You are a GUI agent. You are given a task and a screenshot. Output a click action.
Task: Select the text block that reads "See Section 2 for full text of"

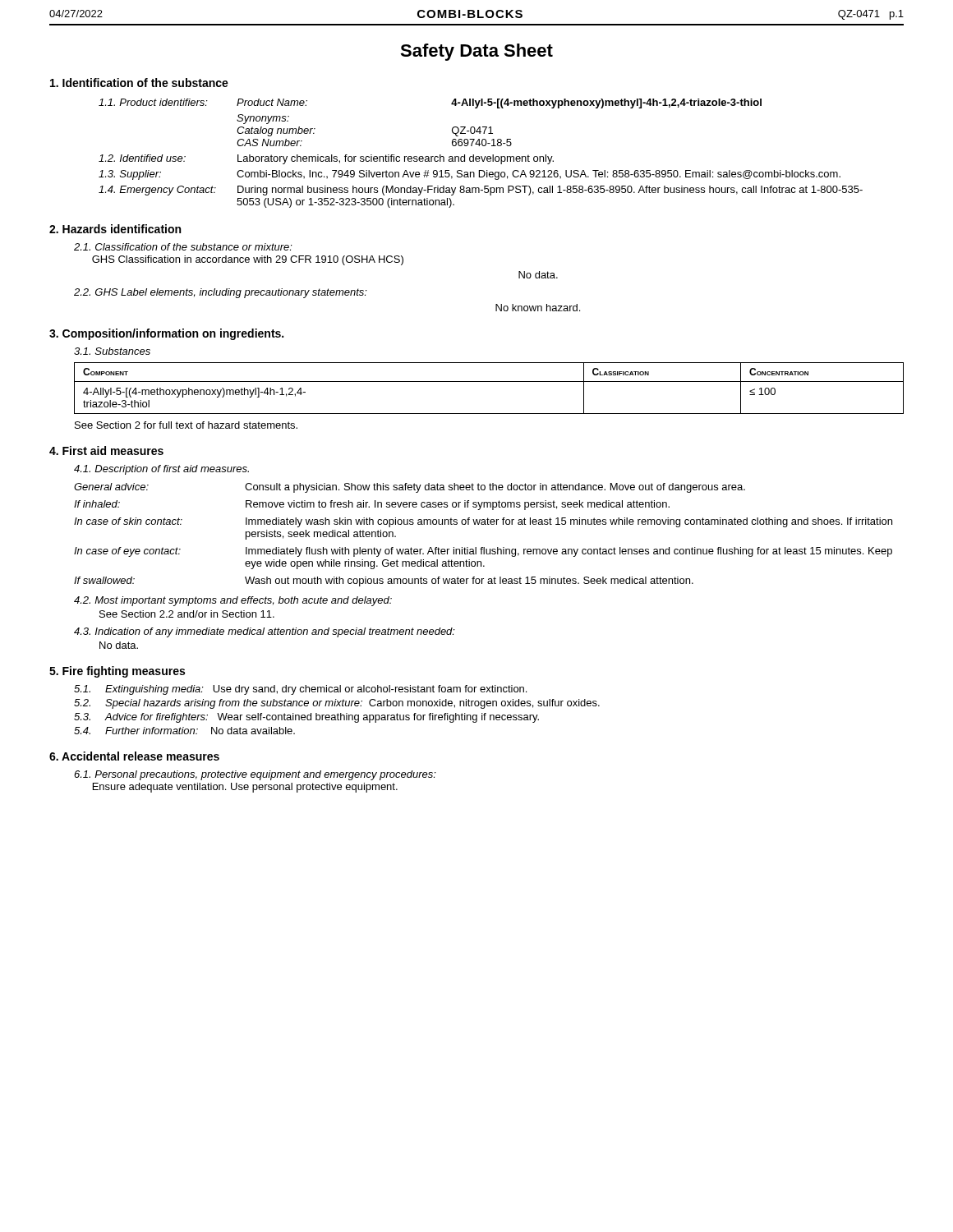(x=186, y=425)
